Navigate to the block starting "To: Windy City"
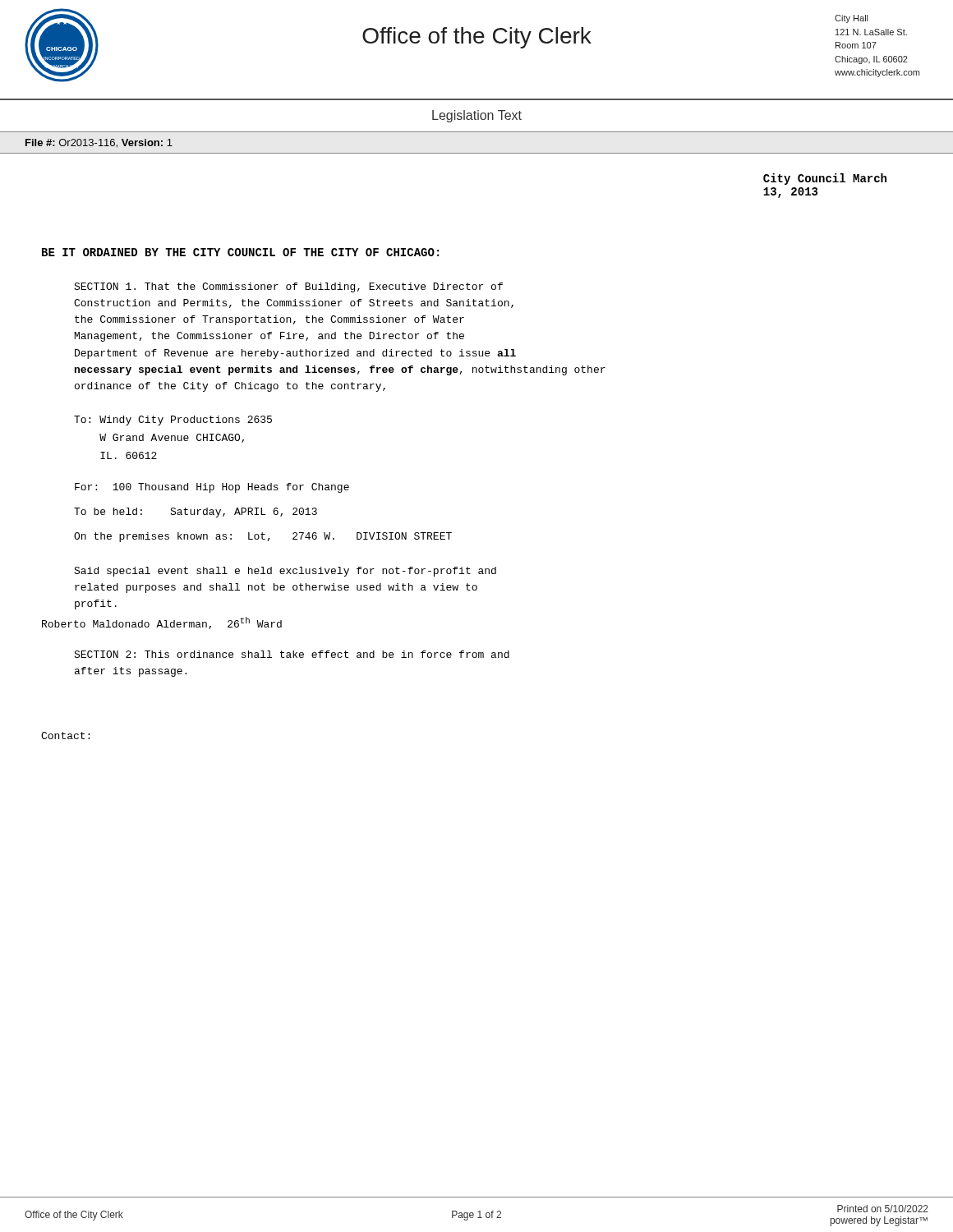Viewport: 953px width, 1232px height. click(x=173, y=438)
